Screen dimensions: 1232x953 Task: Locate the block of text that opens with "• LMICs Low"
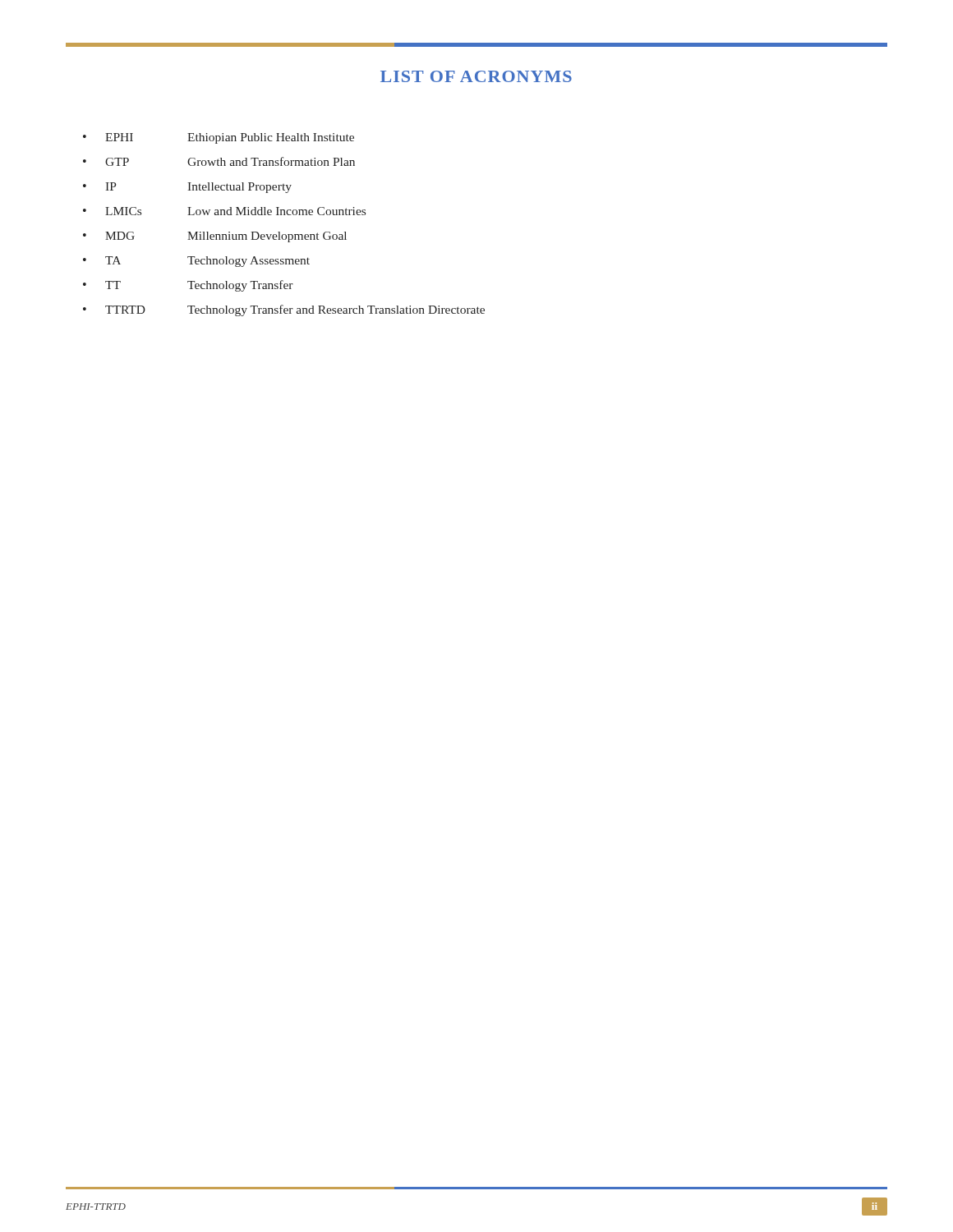point(224,211)
